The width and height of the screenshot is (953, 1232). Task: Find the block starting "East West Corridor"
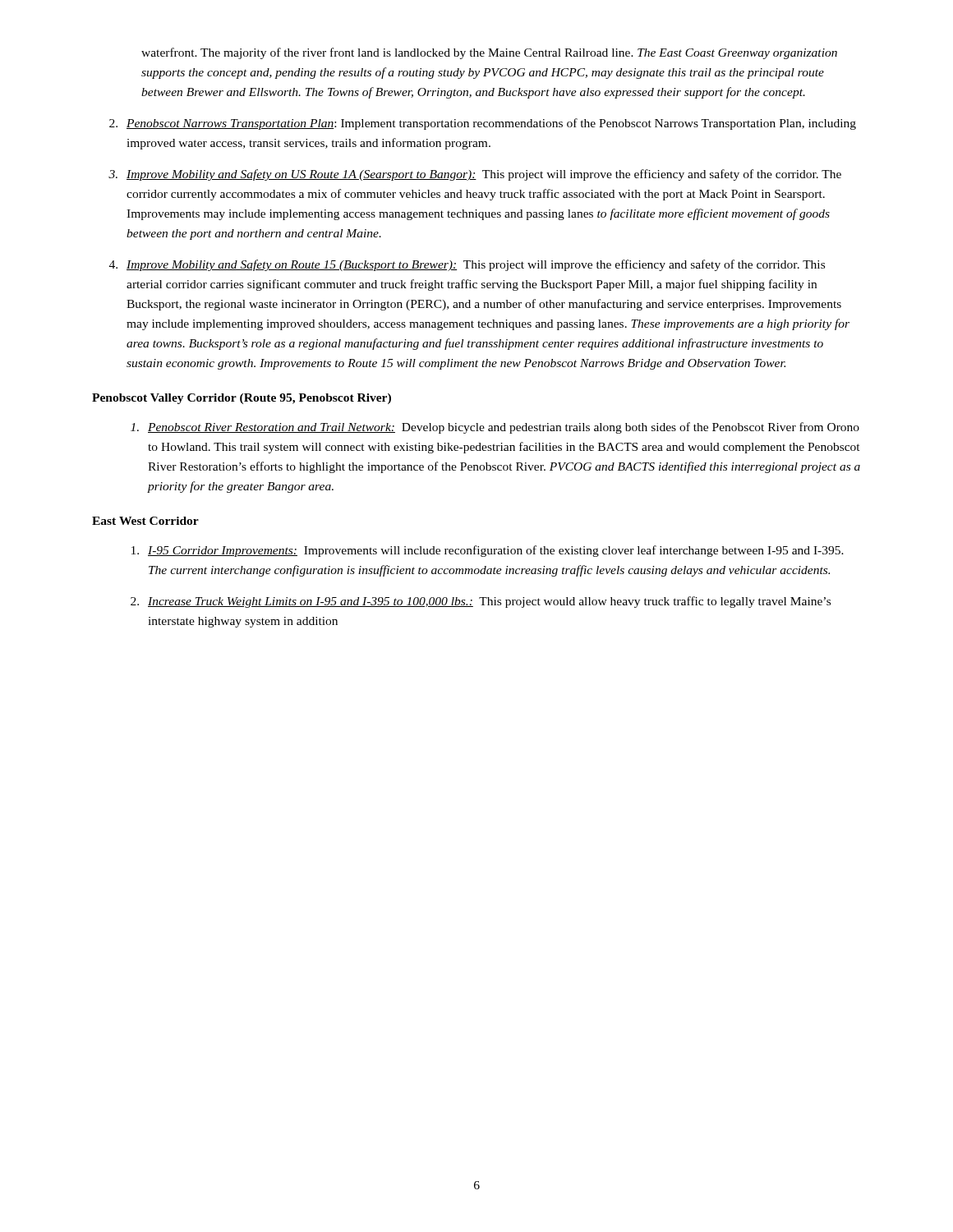(145, 521)
